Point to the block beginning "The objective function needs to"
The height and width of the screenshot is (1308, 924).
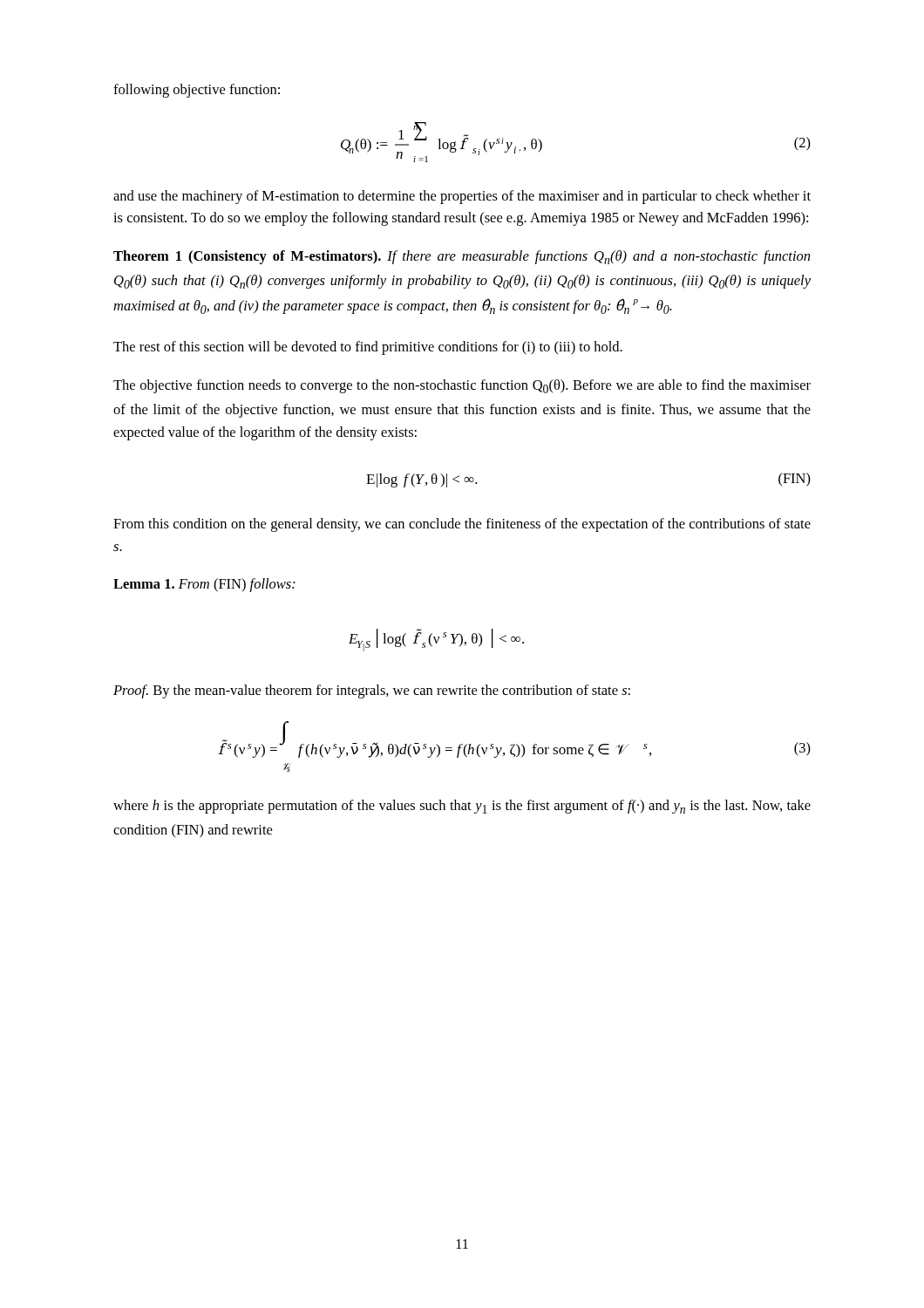[462, 408]
